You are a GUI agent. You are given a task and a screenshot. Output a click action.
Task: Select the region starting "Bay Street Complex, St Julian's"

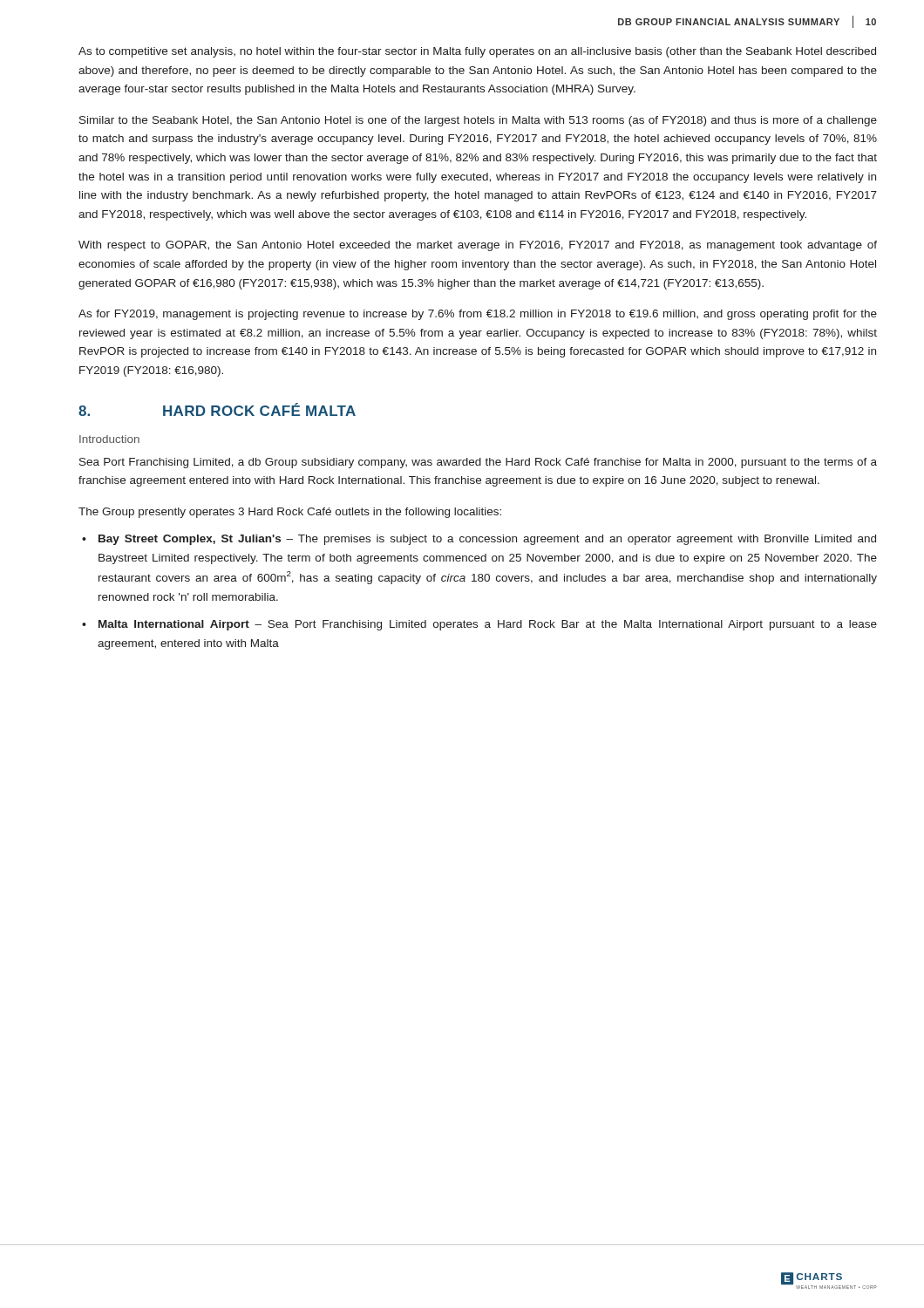pos(487,568)
